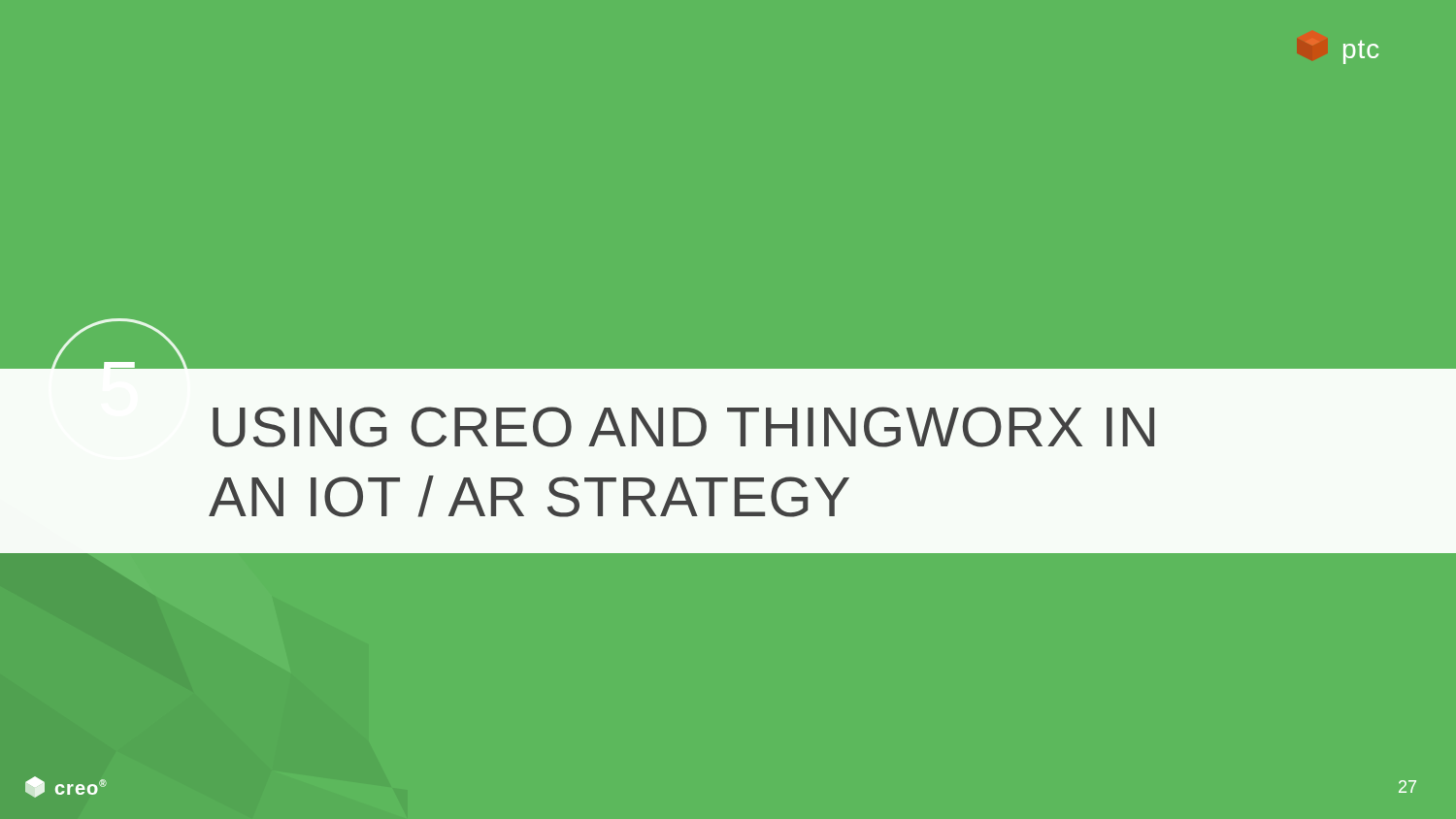Find the logo
This screenshot has width=1456, height=819.
(x=1354, y=52)
